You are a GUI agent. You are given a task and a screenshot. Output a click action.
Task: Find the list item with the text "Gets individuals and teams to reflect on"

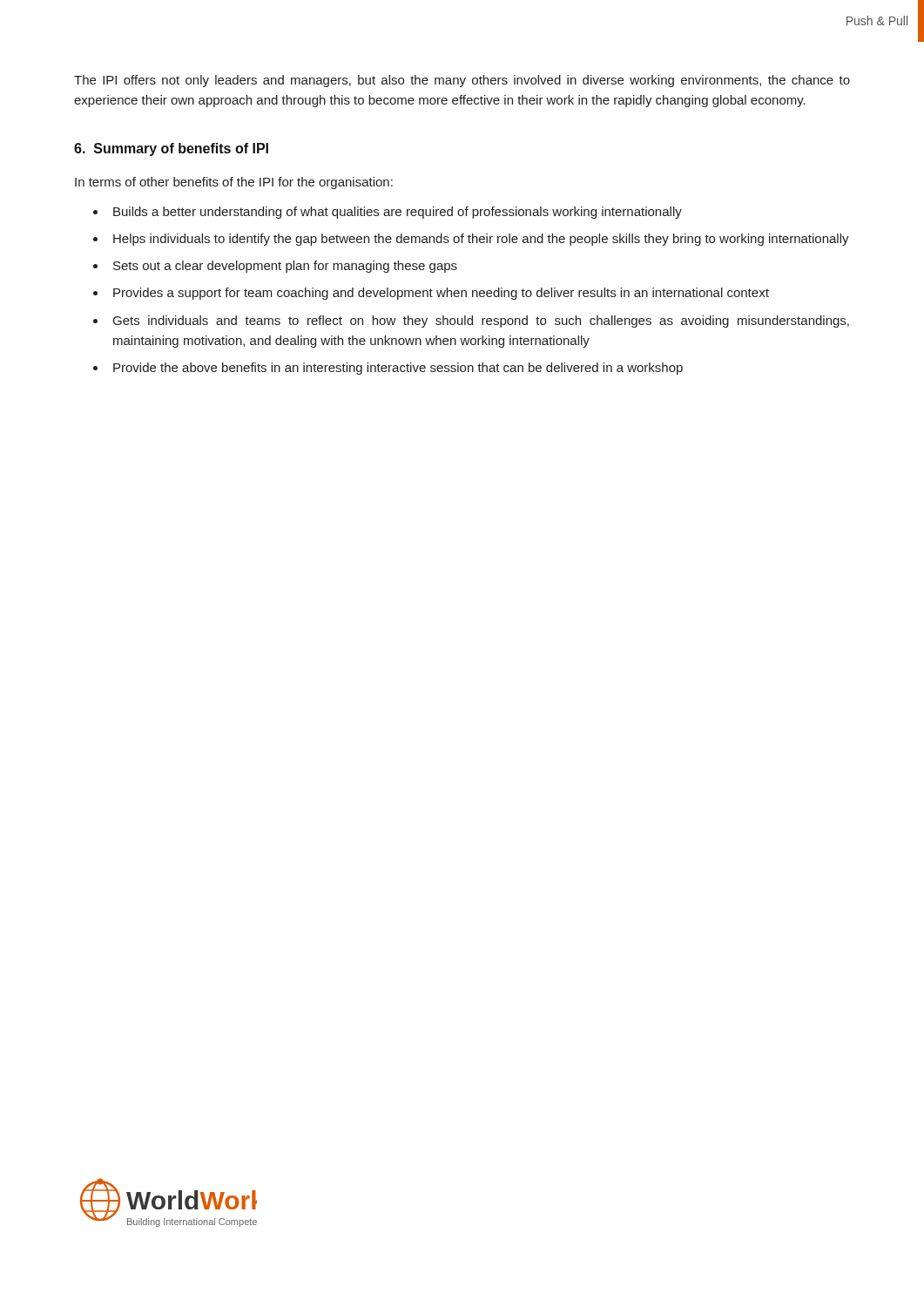[x=481, y=330]
